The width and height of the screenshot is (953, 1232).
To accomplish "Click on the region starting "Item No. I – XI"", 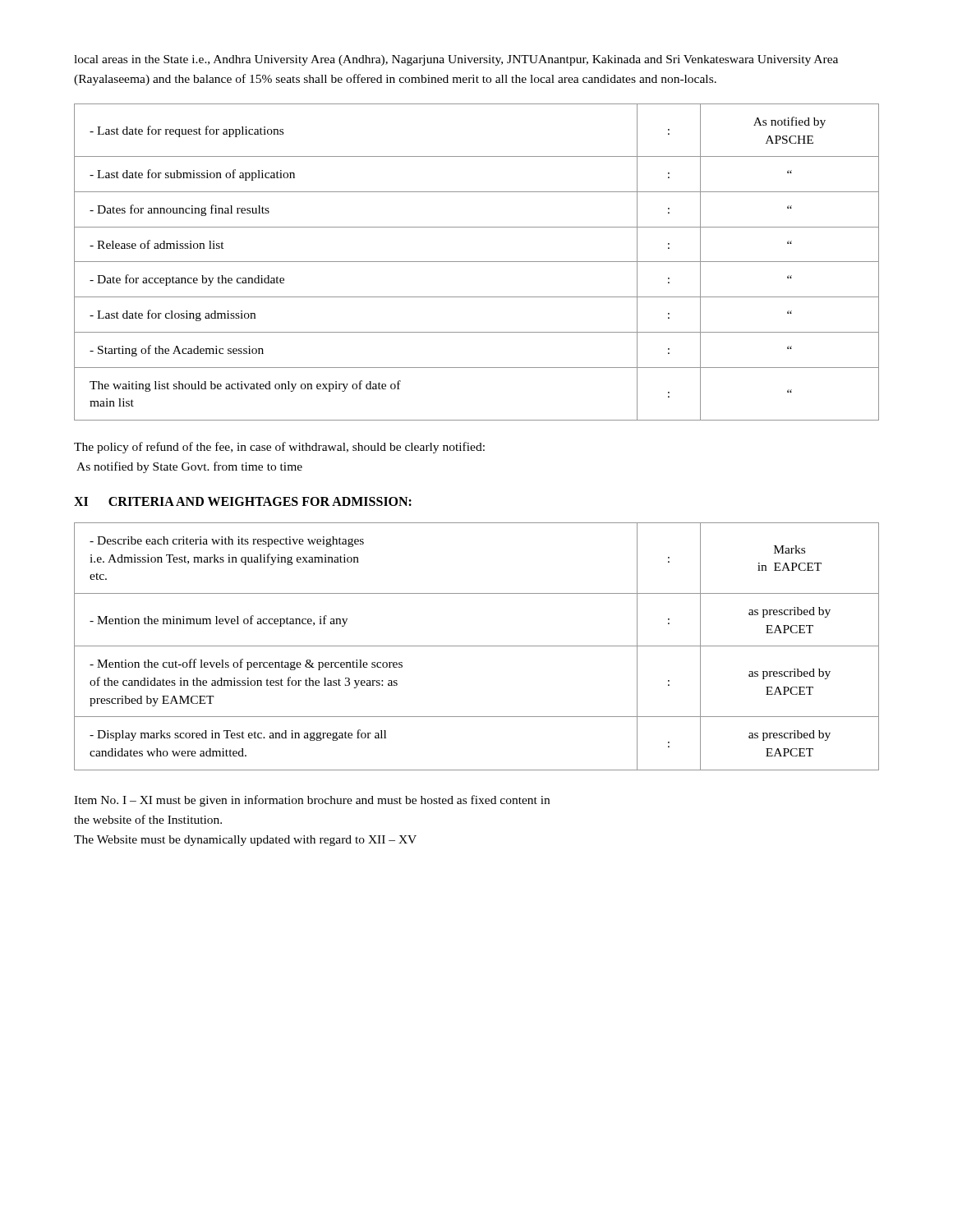I will (x=312, y=801).
